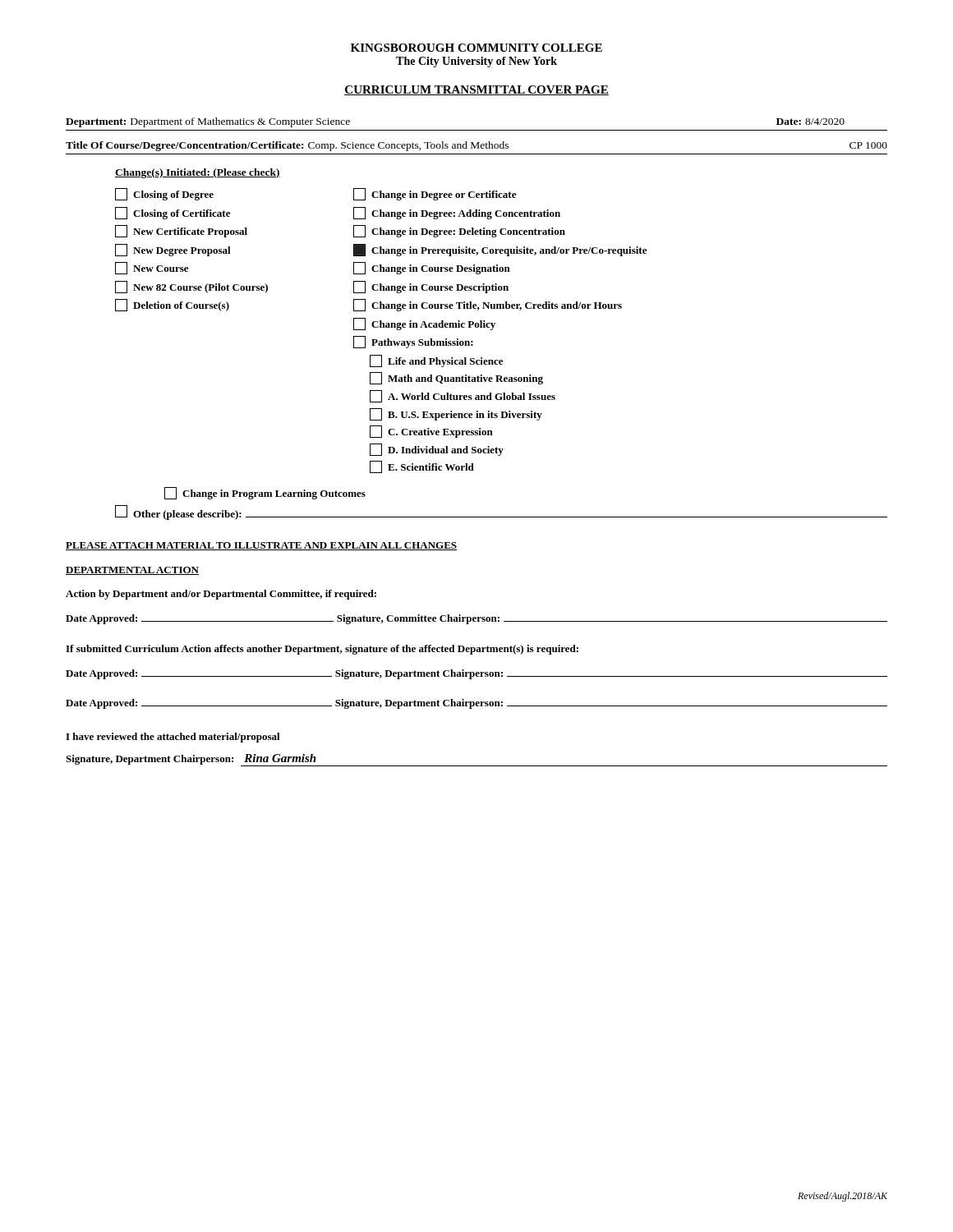The width and height of the screenshot is (953, 1232).
Task: Locate the text "Signature, Department Chairperson: Rina Garmish"
Action: tap(476, 759)
